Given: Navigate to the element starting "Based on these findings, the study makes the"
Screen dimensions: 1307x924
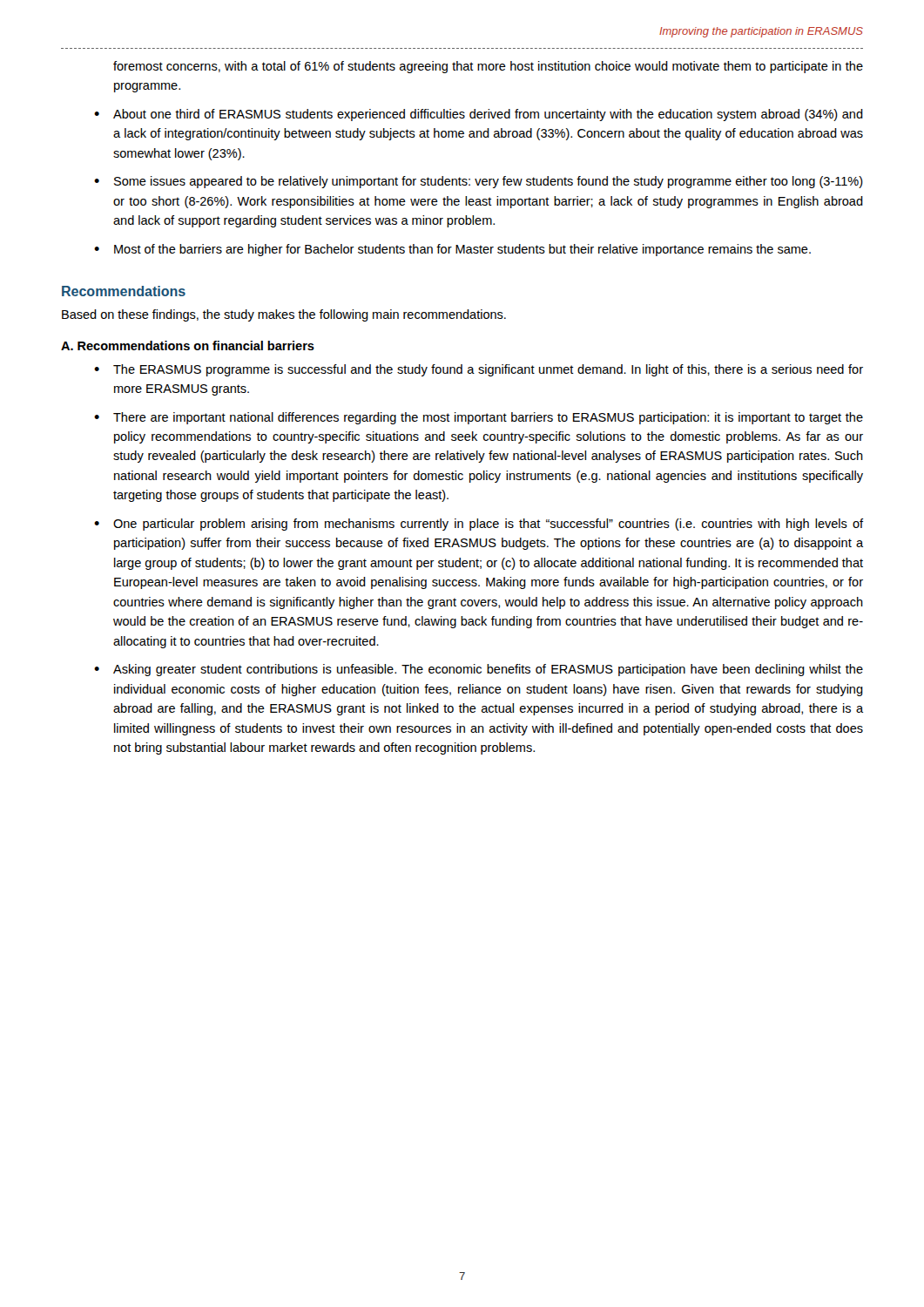Looking at the screenshot, I should point(284,315).
